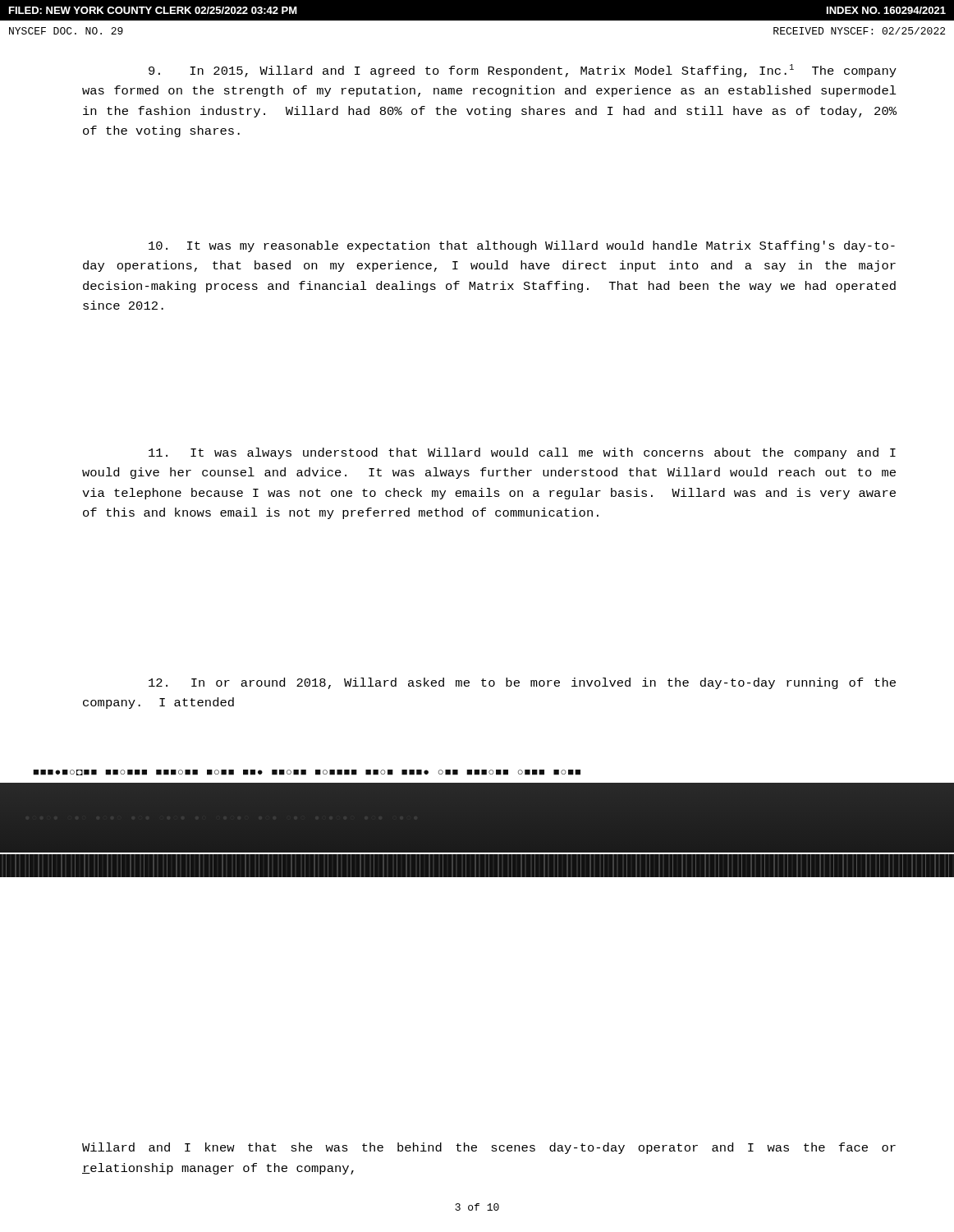Image resolution: width=954 pixels, height=1232 pixels.
Task: Select the text block containing "In 2015, Willard and I agreed to form"
Action: (489, 102)
